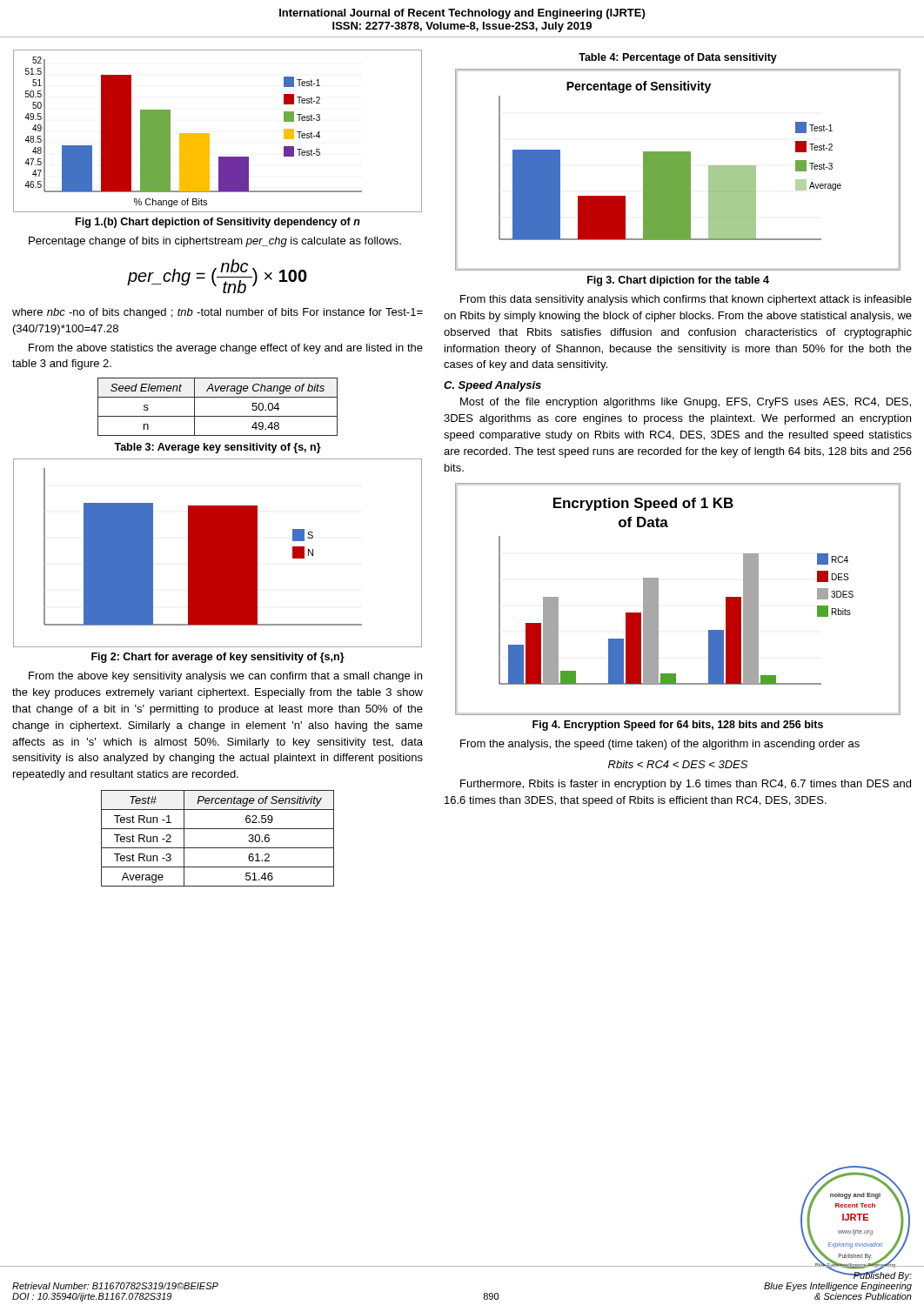This screenshot has height=1305, width=924.
Task: Find the passage starting "From the above statistics"
Action: click(218, 355)
